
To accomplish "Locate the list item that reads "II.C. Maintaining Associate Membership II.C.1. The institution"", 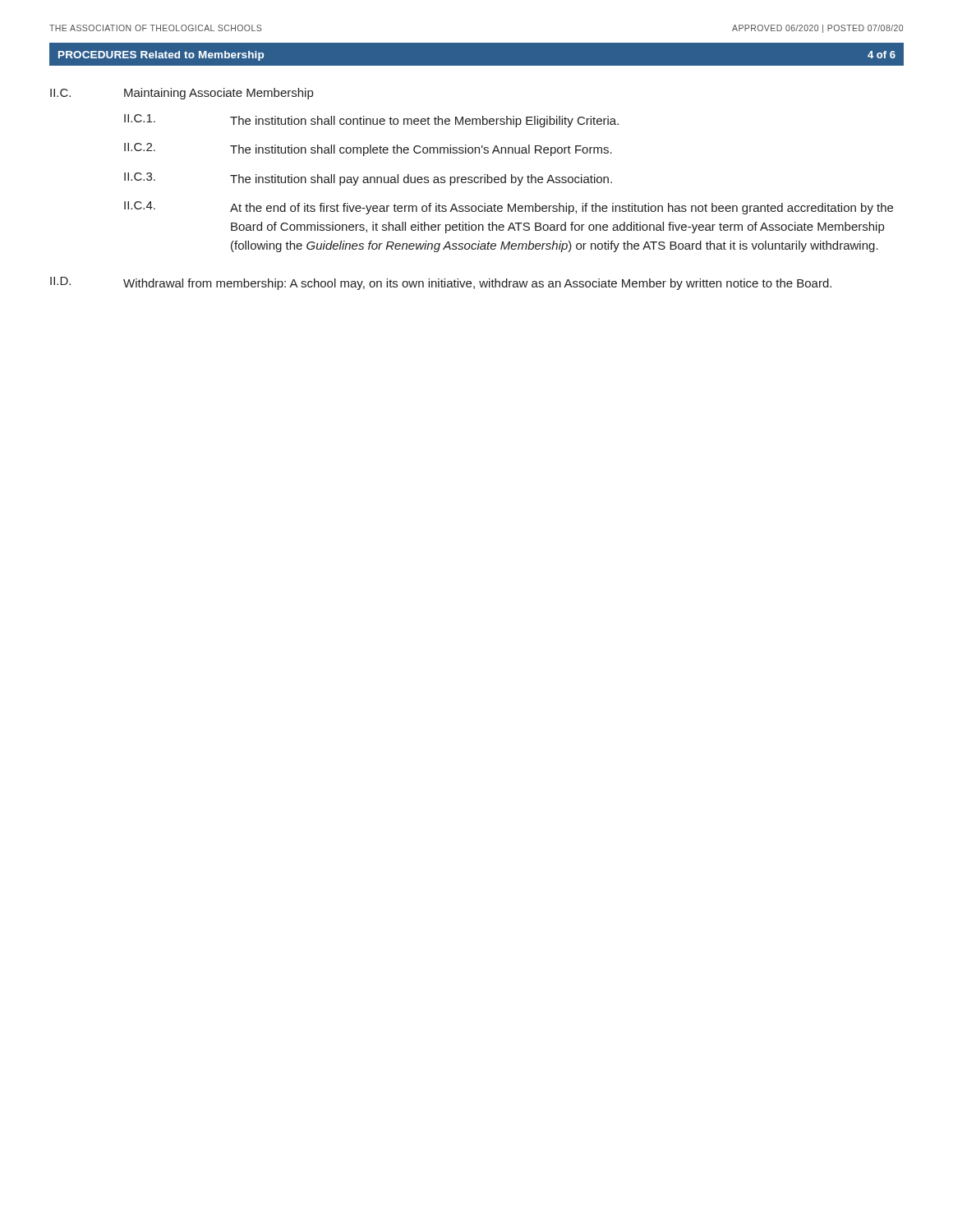I will pyautogui.click(x=476, y=175).
